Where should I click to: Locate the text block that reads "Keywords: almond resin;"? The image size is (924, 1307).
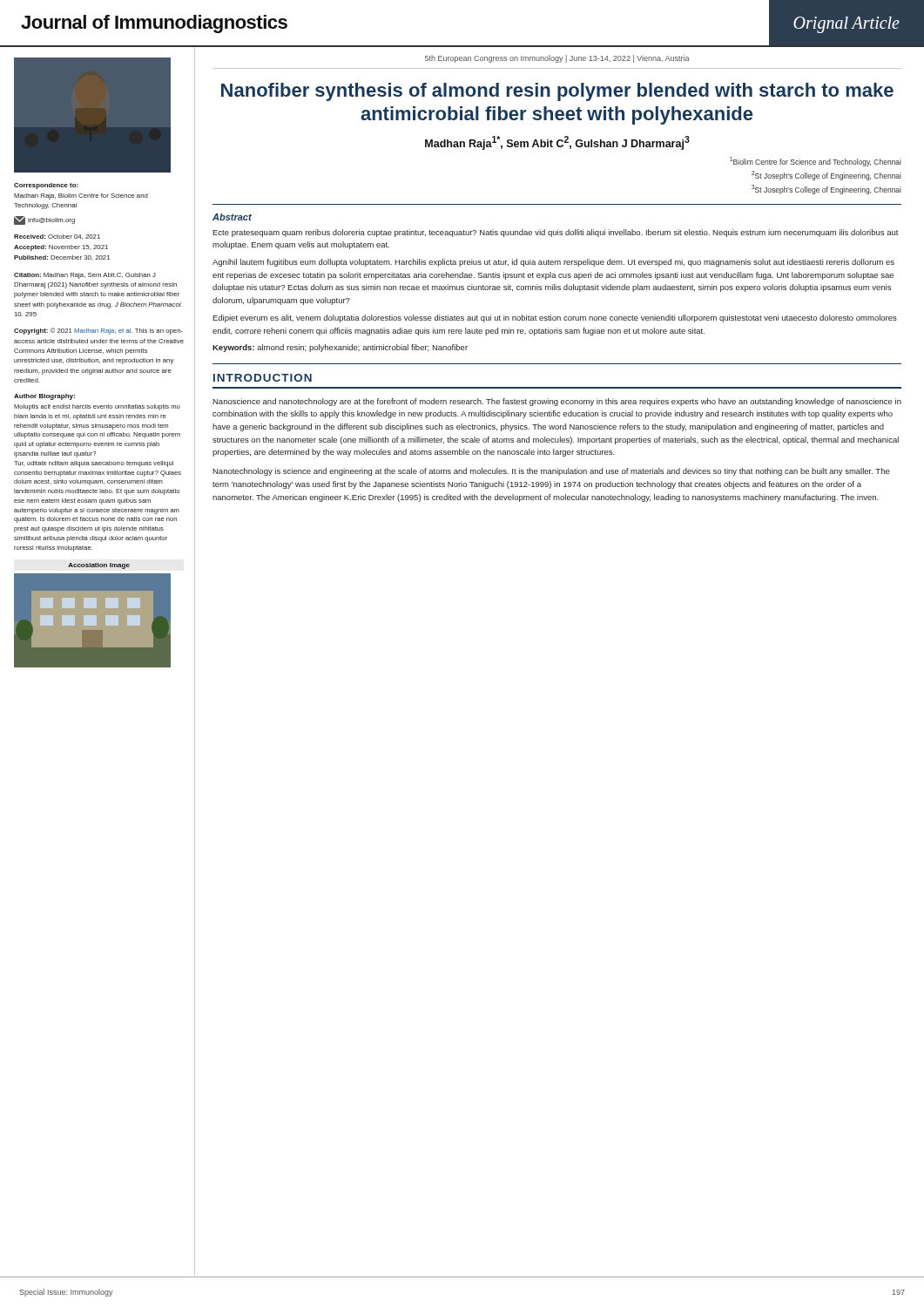340,348
